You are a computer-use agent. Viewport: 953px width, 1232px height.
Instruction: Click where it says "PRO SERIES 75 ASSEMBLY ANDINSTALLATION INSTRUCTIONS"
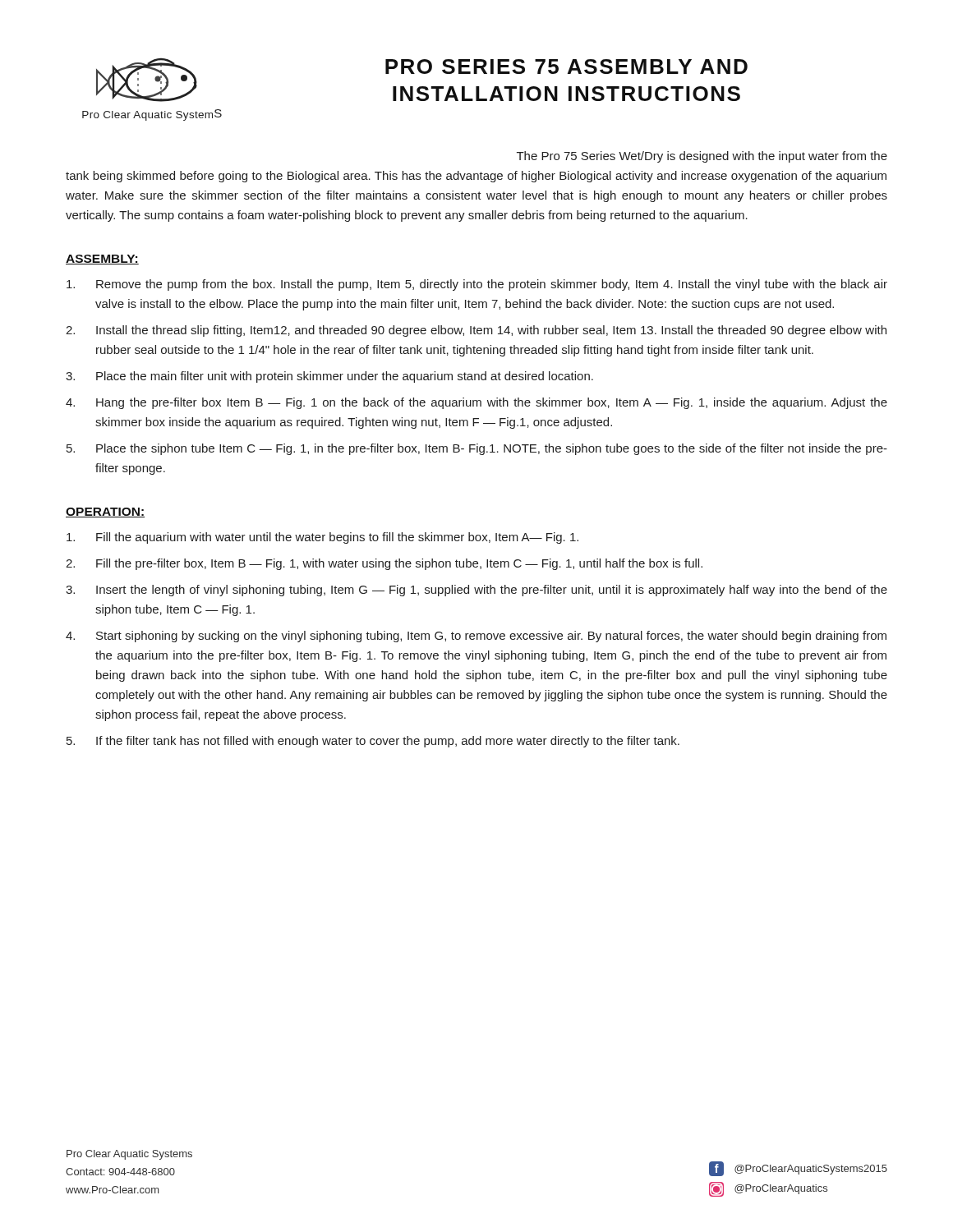click(x=567, y=80)
